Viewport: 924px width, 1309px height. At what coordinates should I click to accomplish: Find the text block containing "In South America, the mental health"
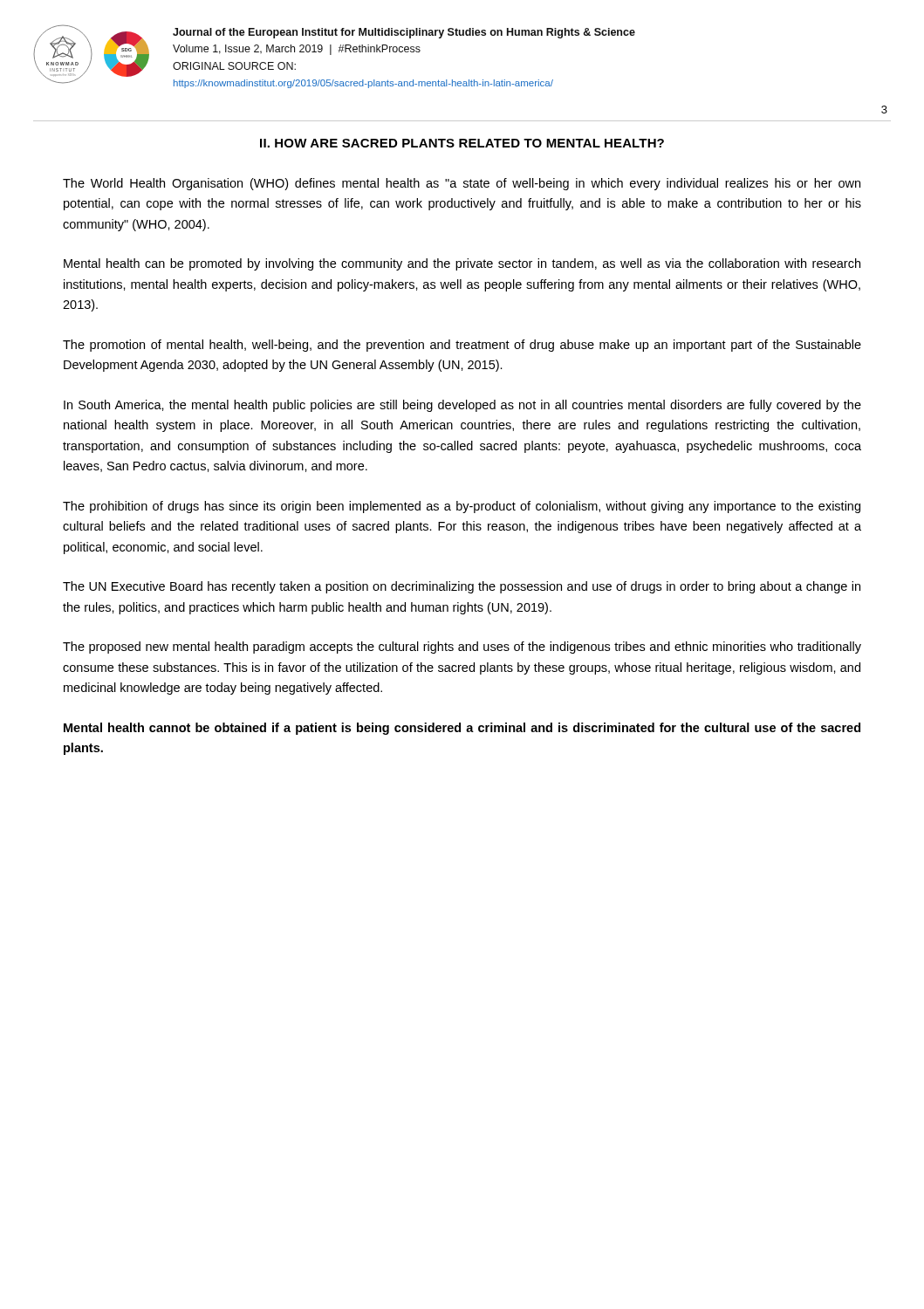coord(462,436)
